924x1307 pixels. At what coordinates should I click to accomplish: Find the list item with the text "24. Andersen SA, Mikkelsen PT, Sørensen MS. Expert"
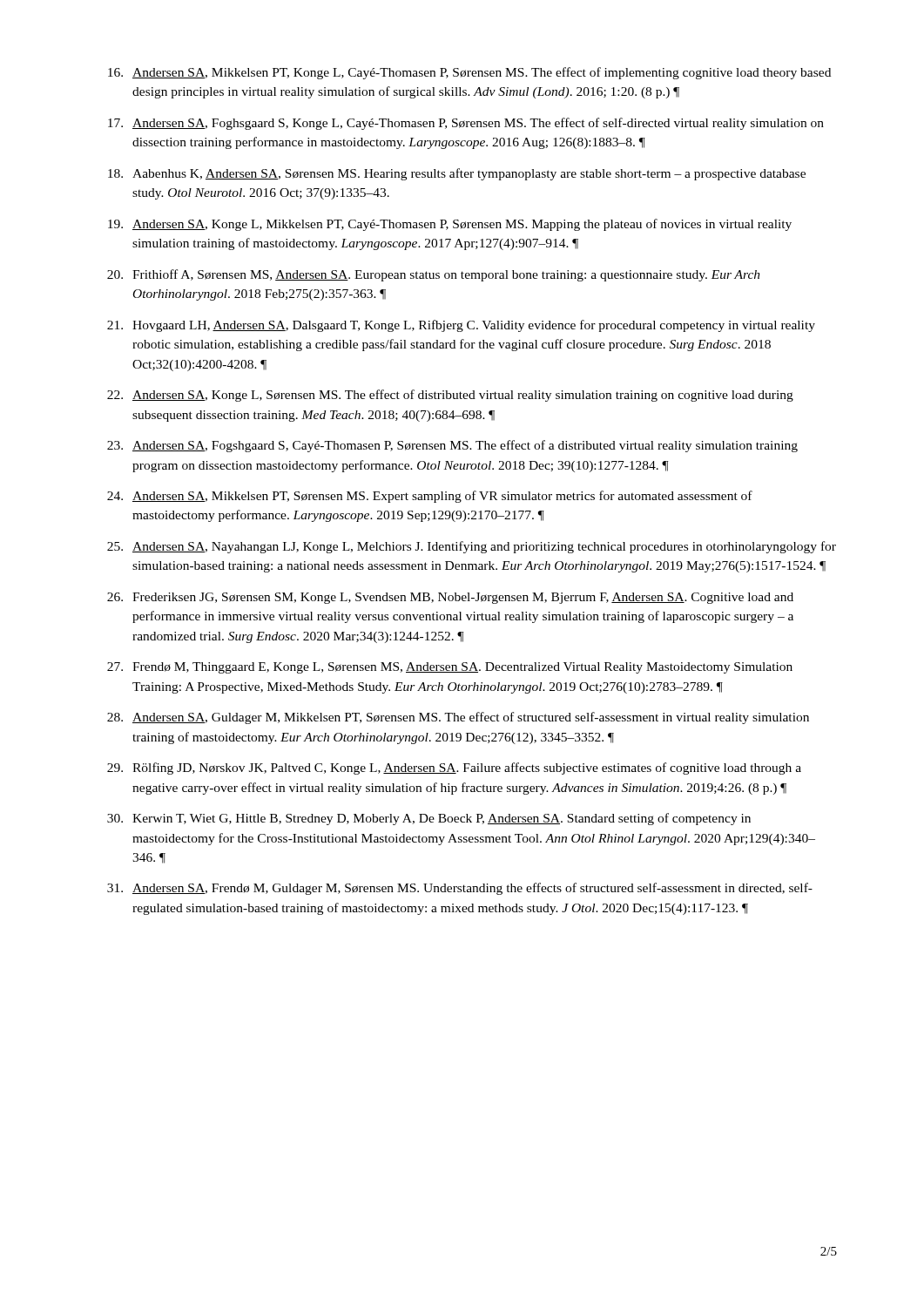point(462,506)
